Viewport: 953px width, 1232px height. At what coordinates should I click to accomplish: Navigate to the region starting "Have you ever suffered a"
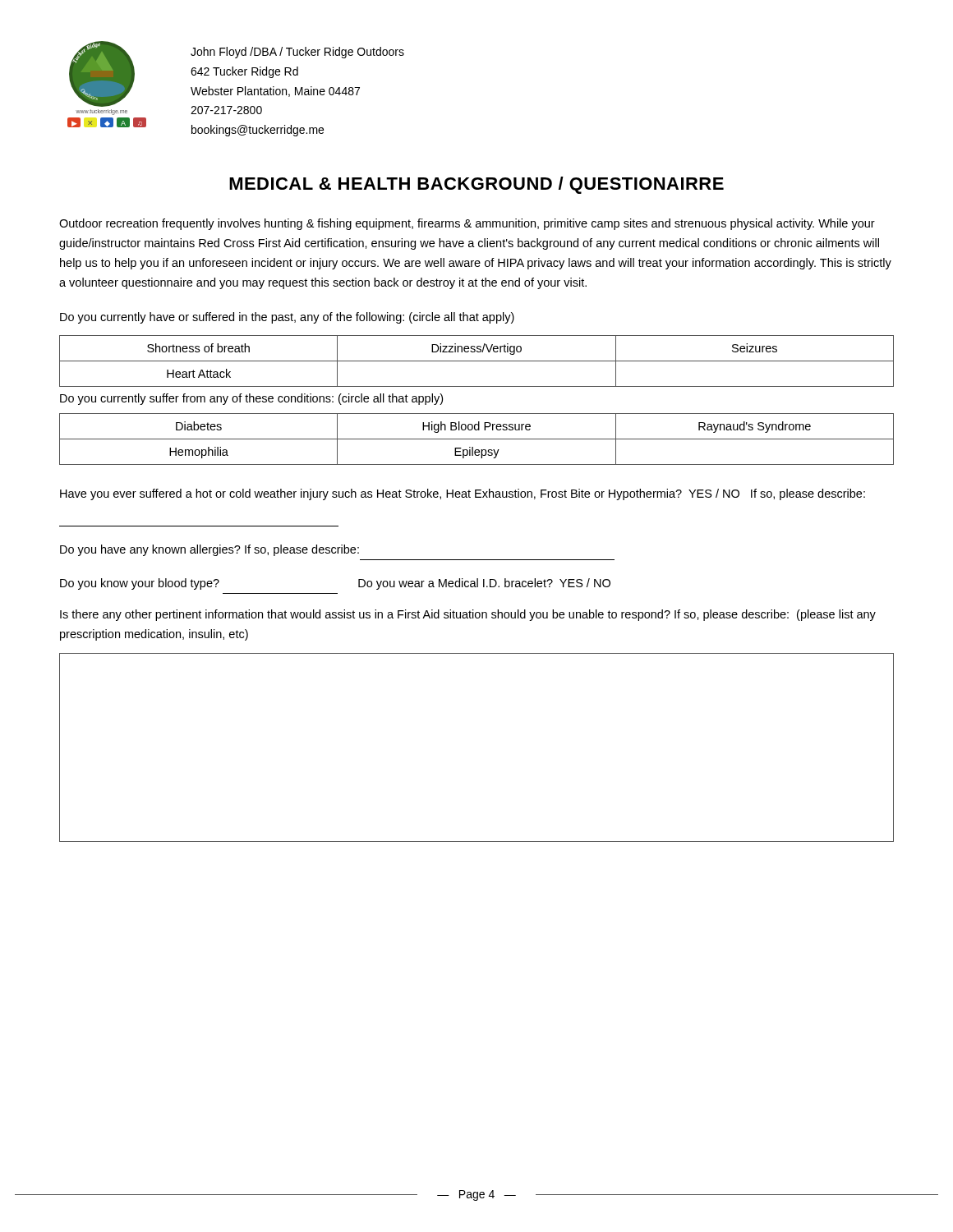tap(463, 507)
